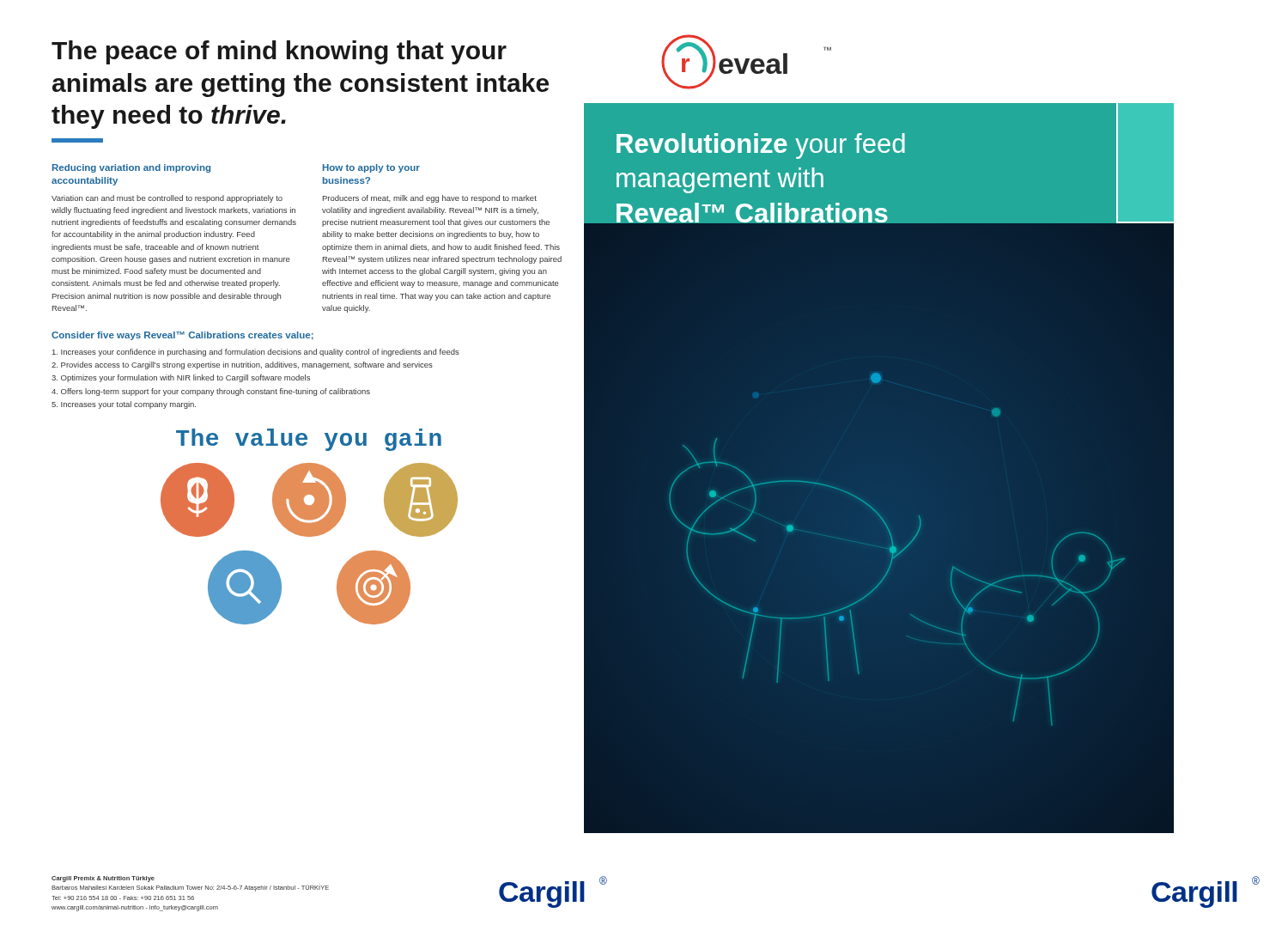1288x931 pixels.
Task: Navigate to the element starting "Variation can and must be controlled to respond"
Action: click(x=174, y=253)
